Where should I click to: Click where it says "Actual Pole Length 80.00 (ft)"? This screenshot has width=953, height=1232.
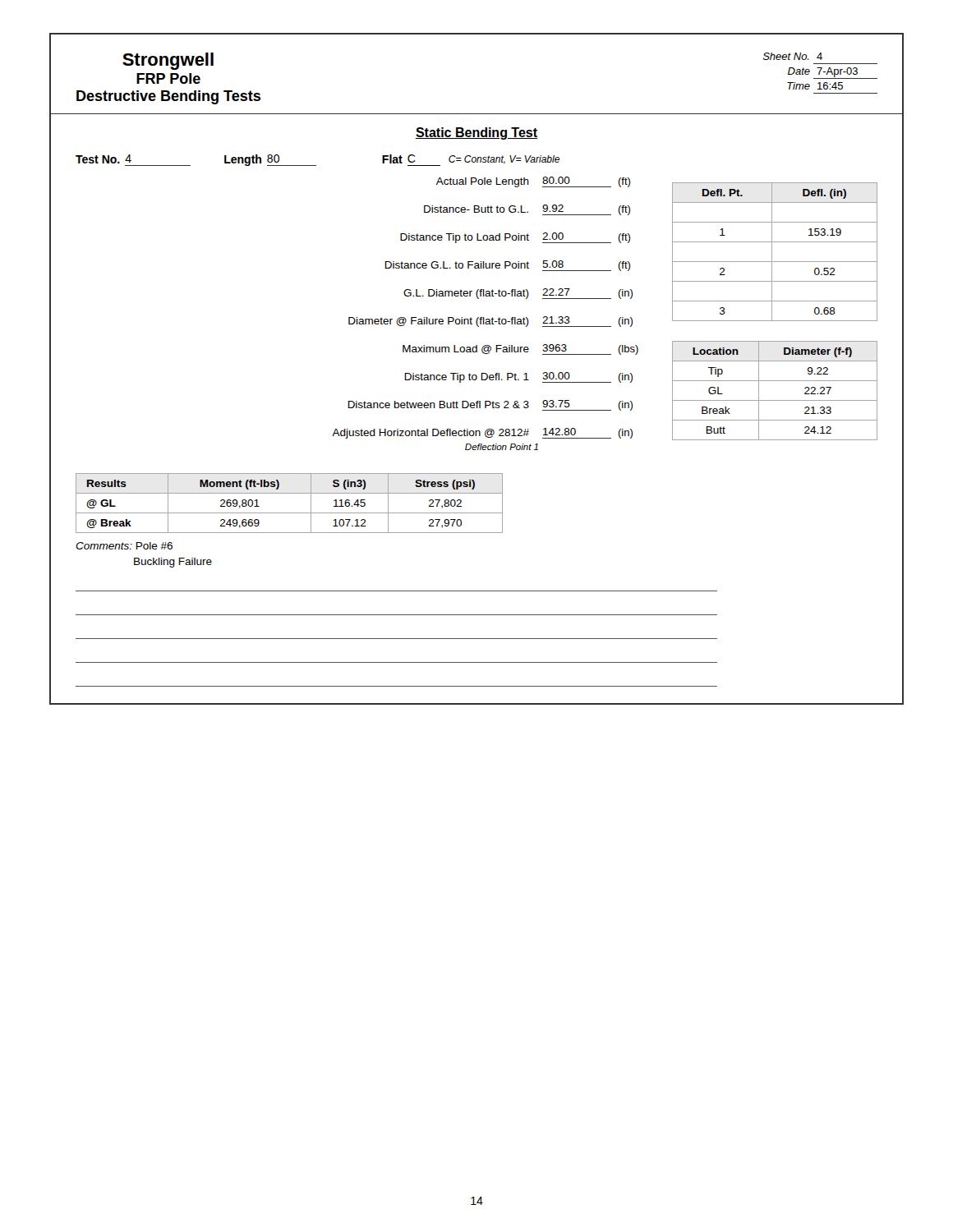point(484,182)
